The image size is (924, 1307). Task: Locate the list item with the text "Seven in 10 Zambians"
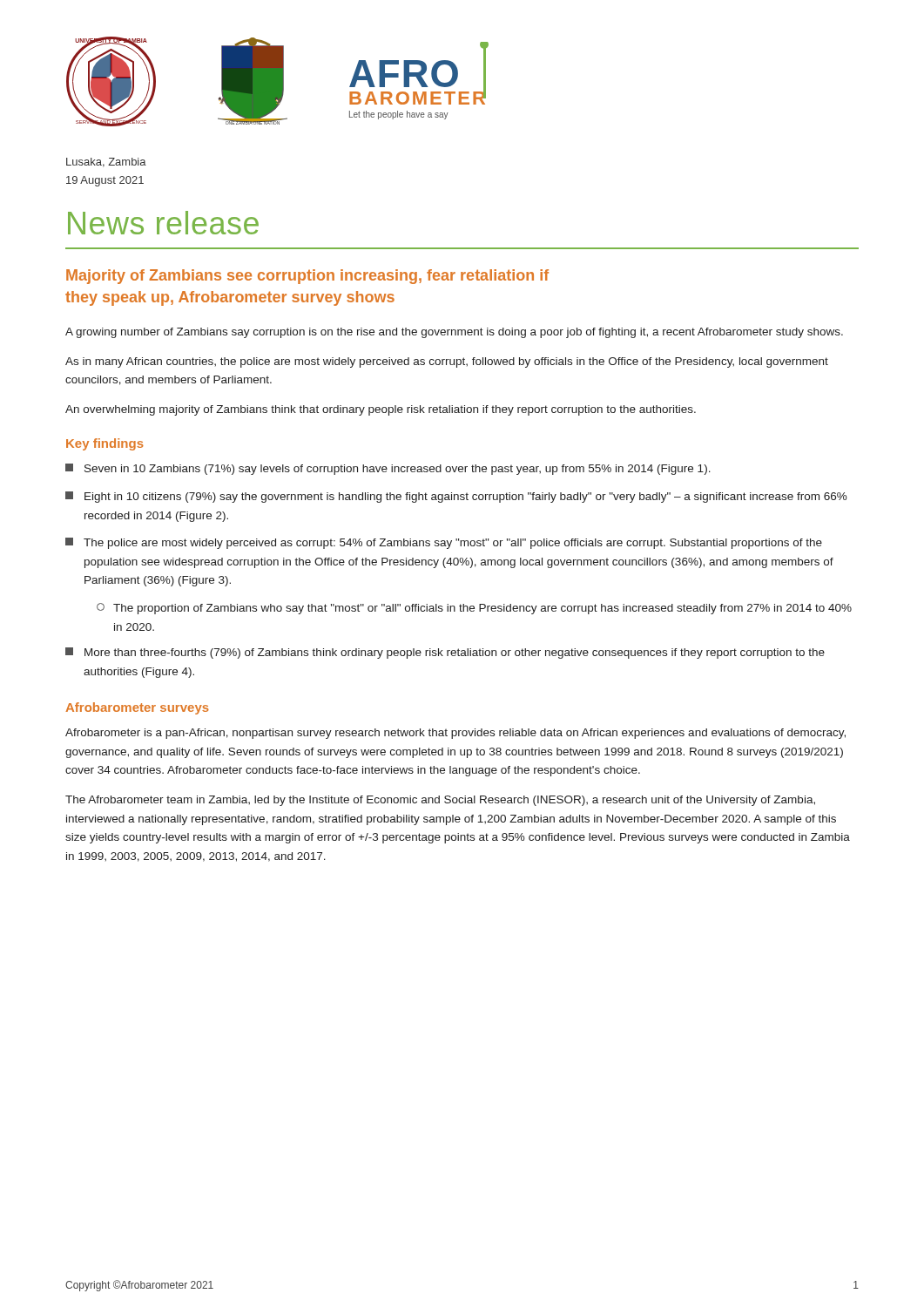(x=388, y=469)
